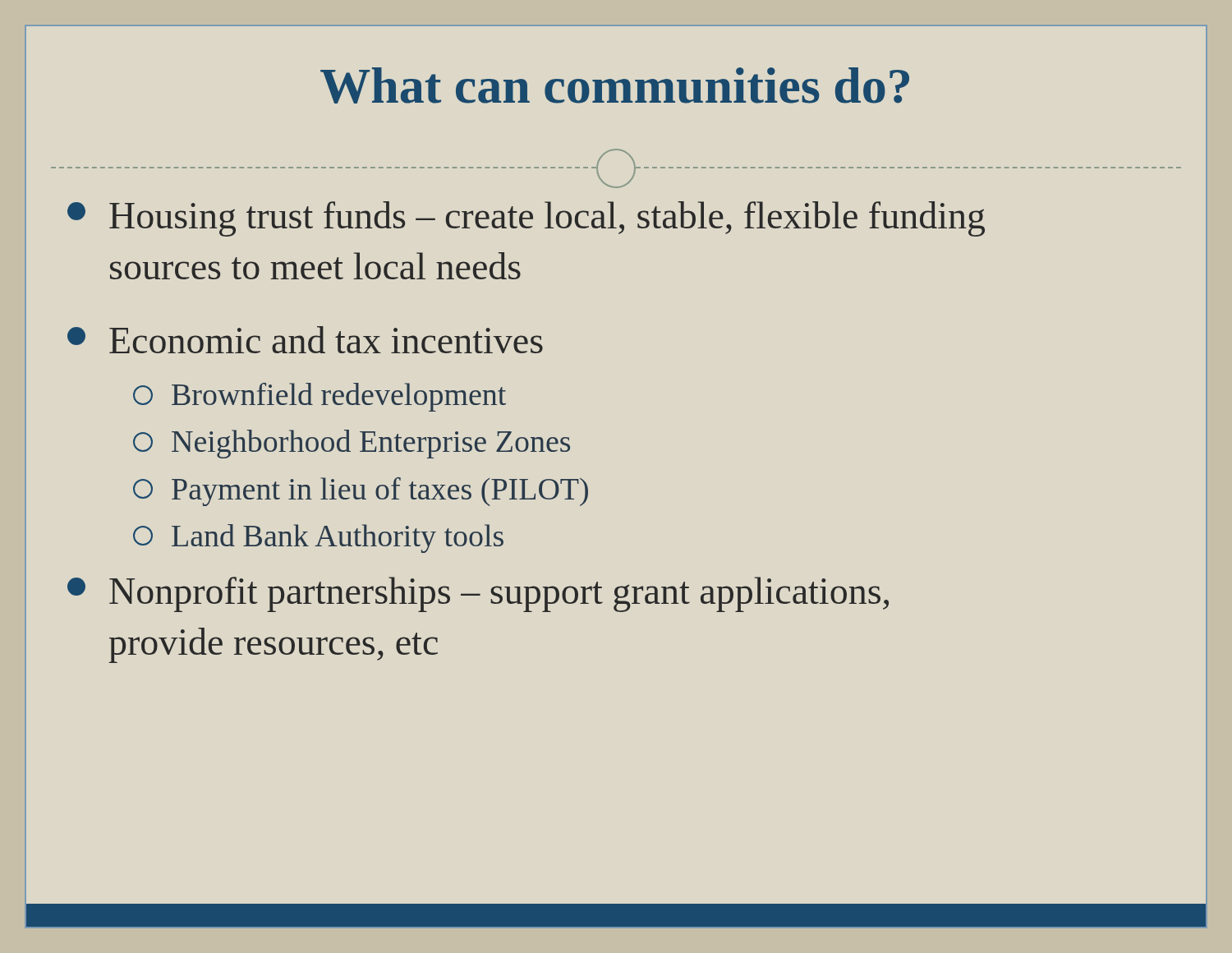The image size is (1232, 953).
Task: Find the block on this page that starts "Land Bank Authority"
Action: point(319,536)
